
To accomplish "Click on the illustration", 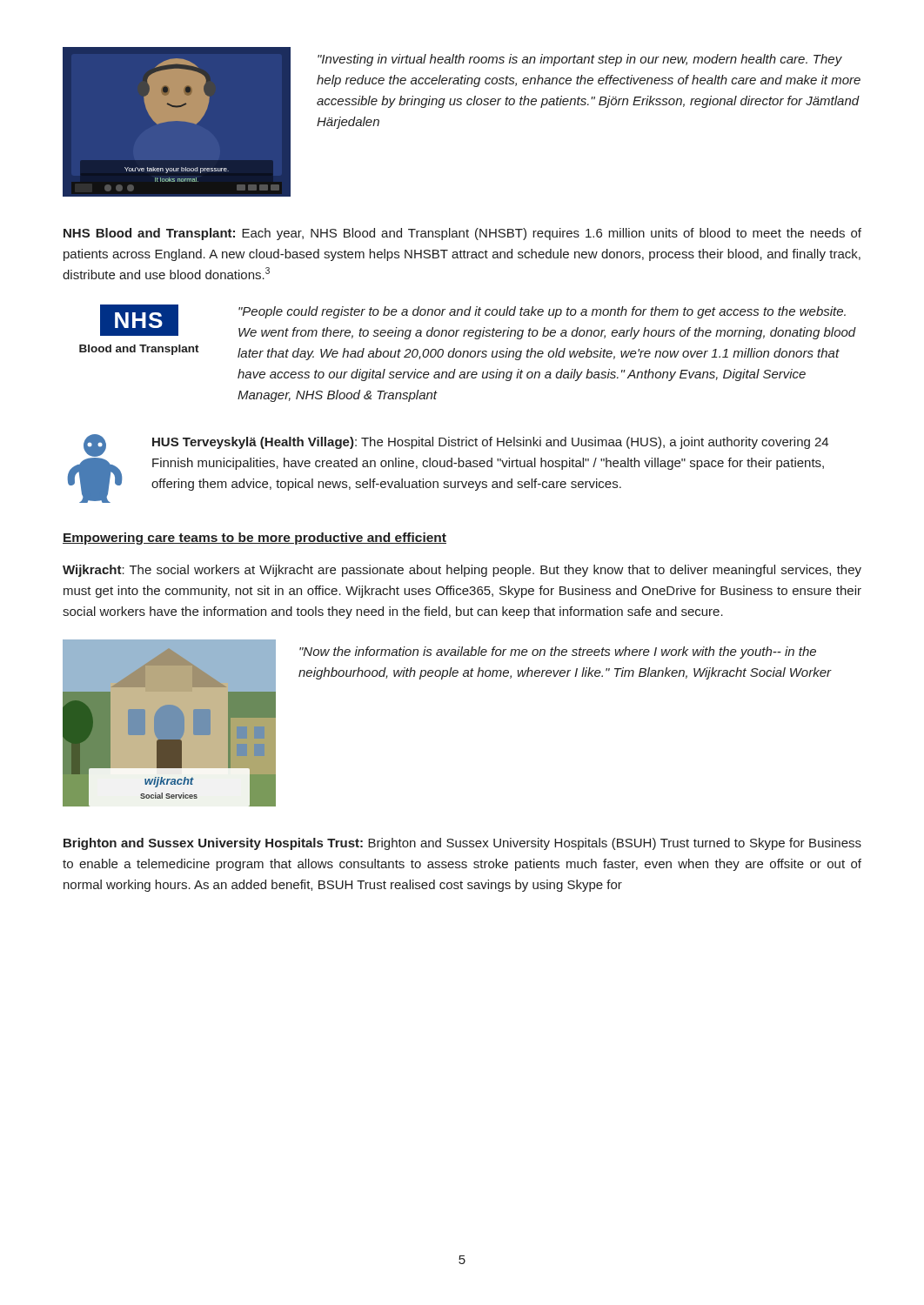I will [x=97, y=468].
